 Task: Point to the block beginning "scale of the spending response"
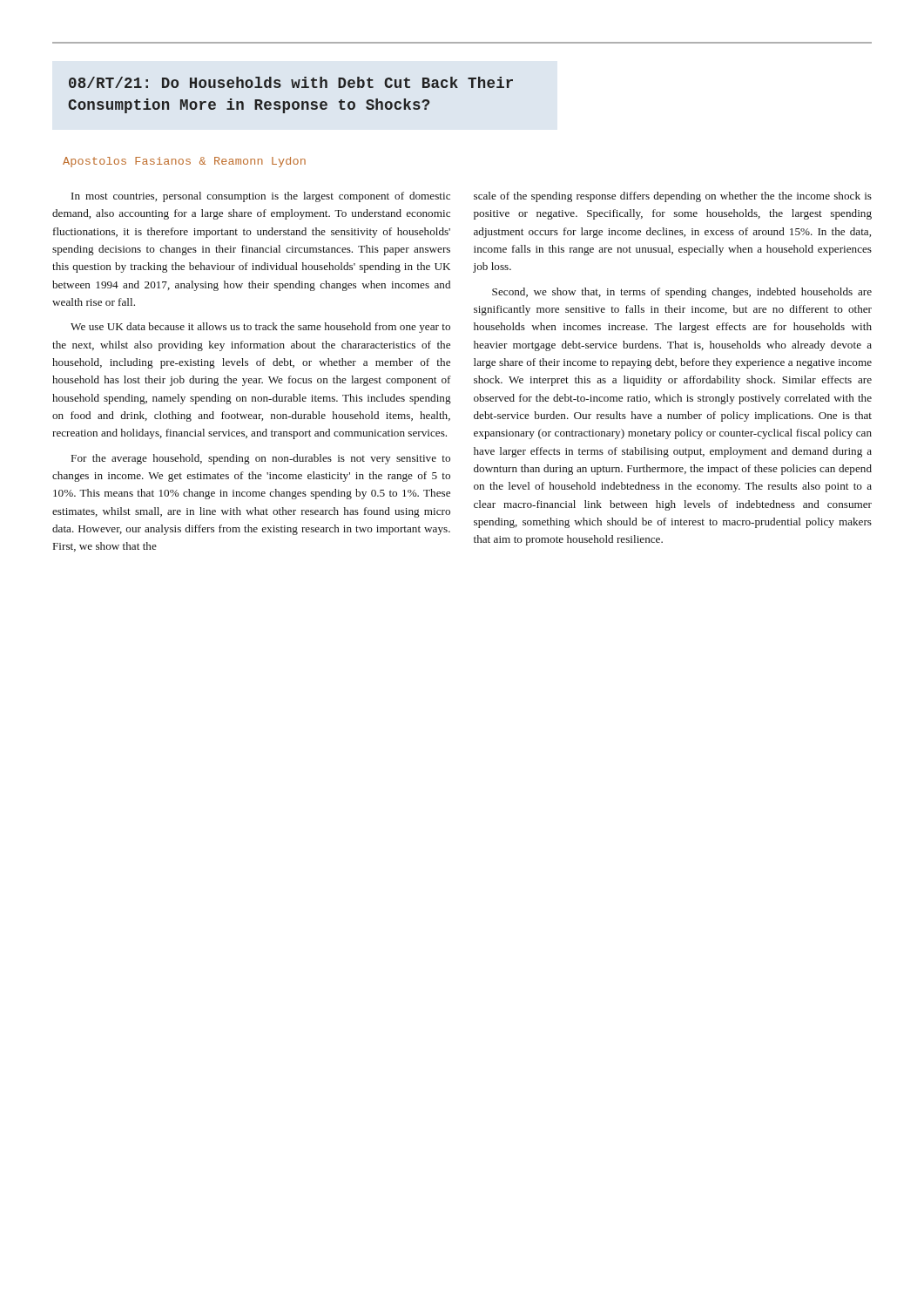point(673,368)
